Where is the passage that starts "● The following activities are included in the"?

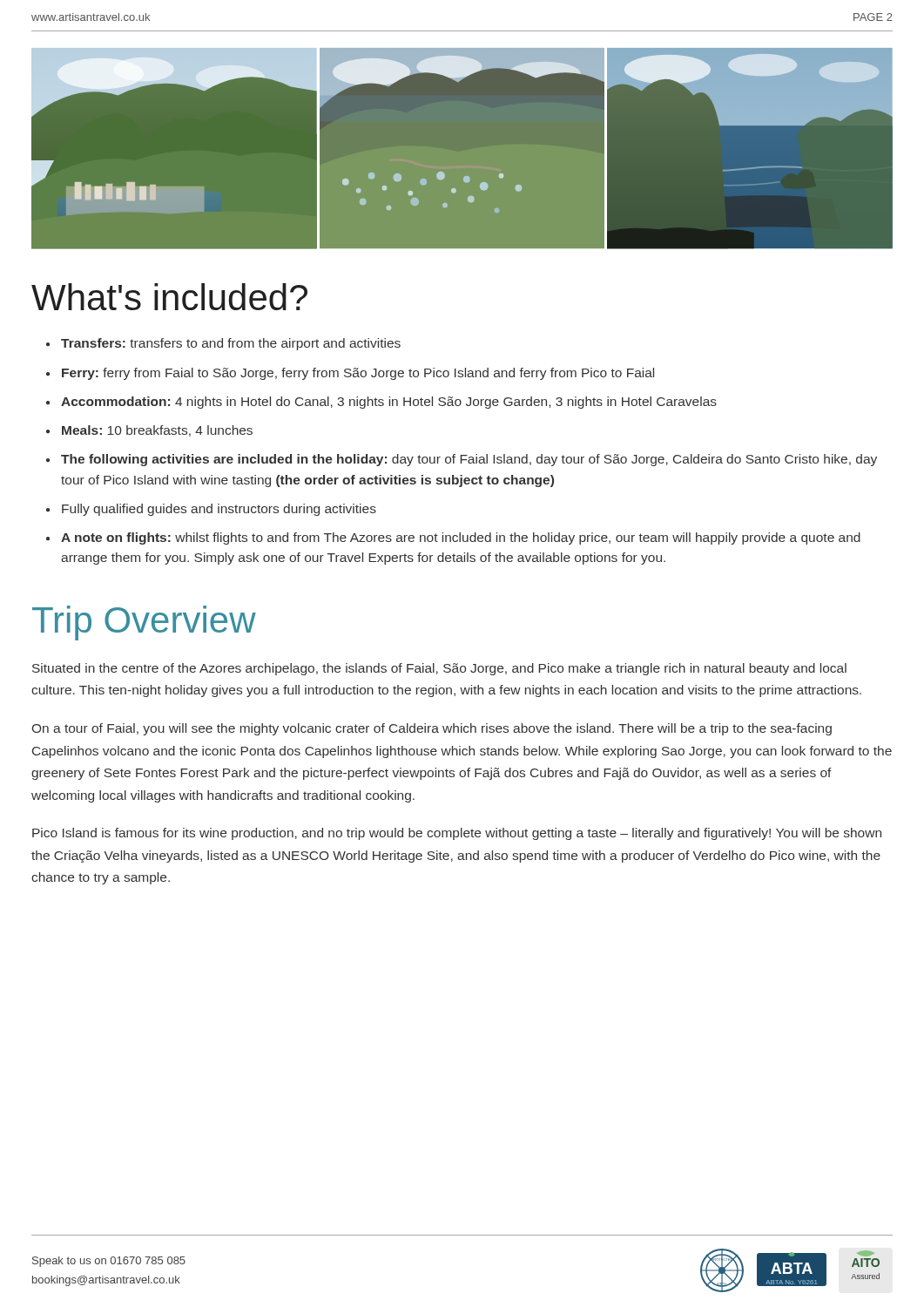coord(469,469)
